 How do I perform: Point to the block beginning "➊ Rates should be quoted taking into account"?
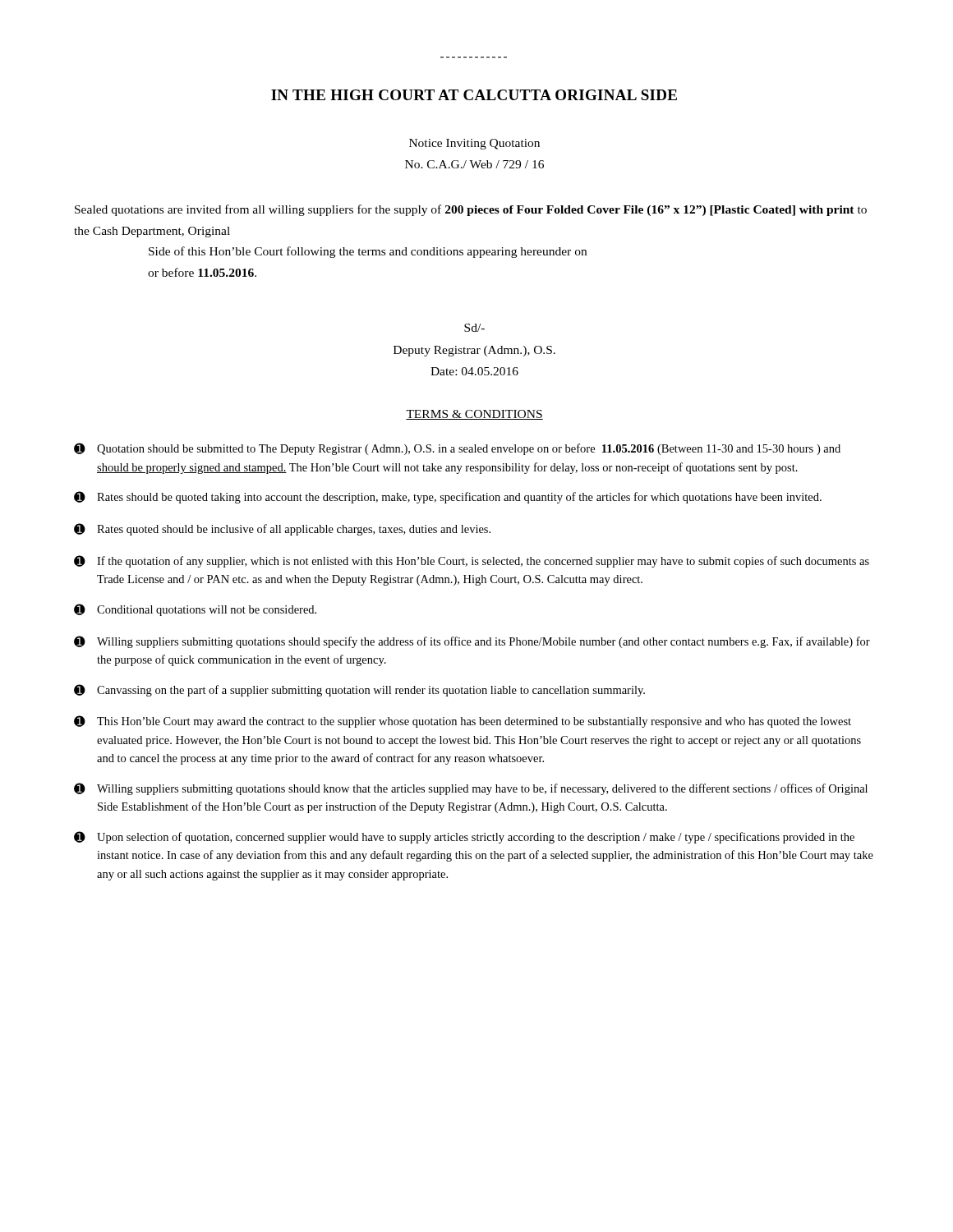pyautogui.click(x=448, y=498)
